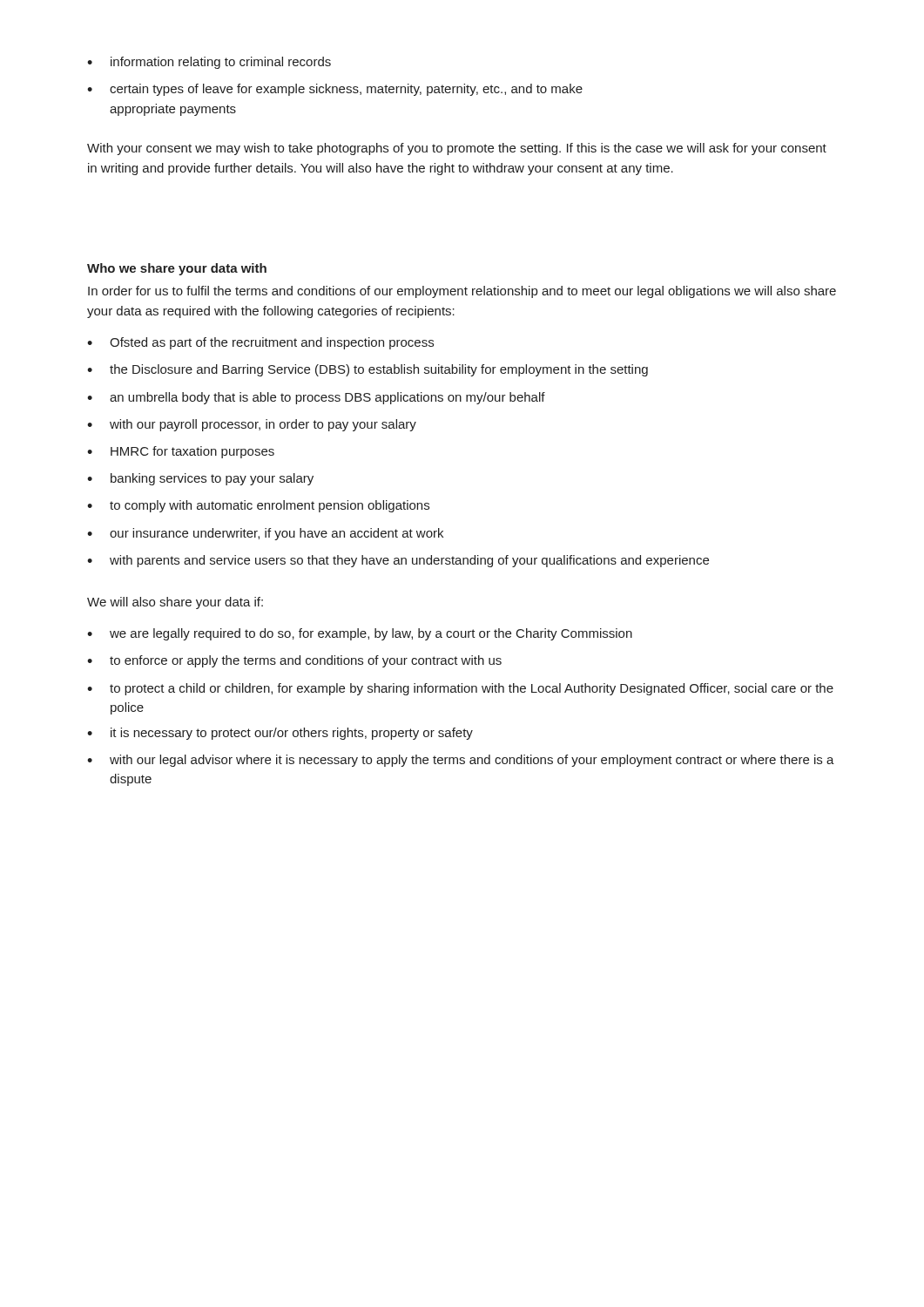Viewport: 924px width, 1307px height.
Task: Locate the block of text that opens with "• an umbrella body that is able"
Action: pyautogui.click(x=462, y=398)
